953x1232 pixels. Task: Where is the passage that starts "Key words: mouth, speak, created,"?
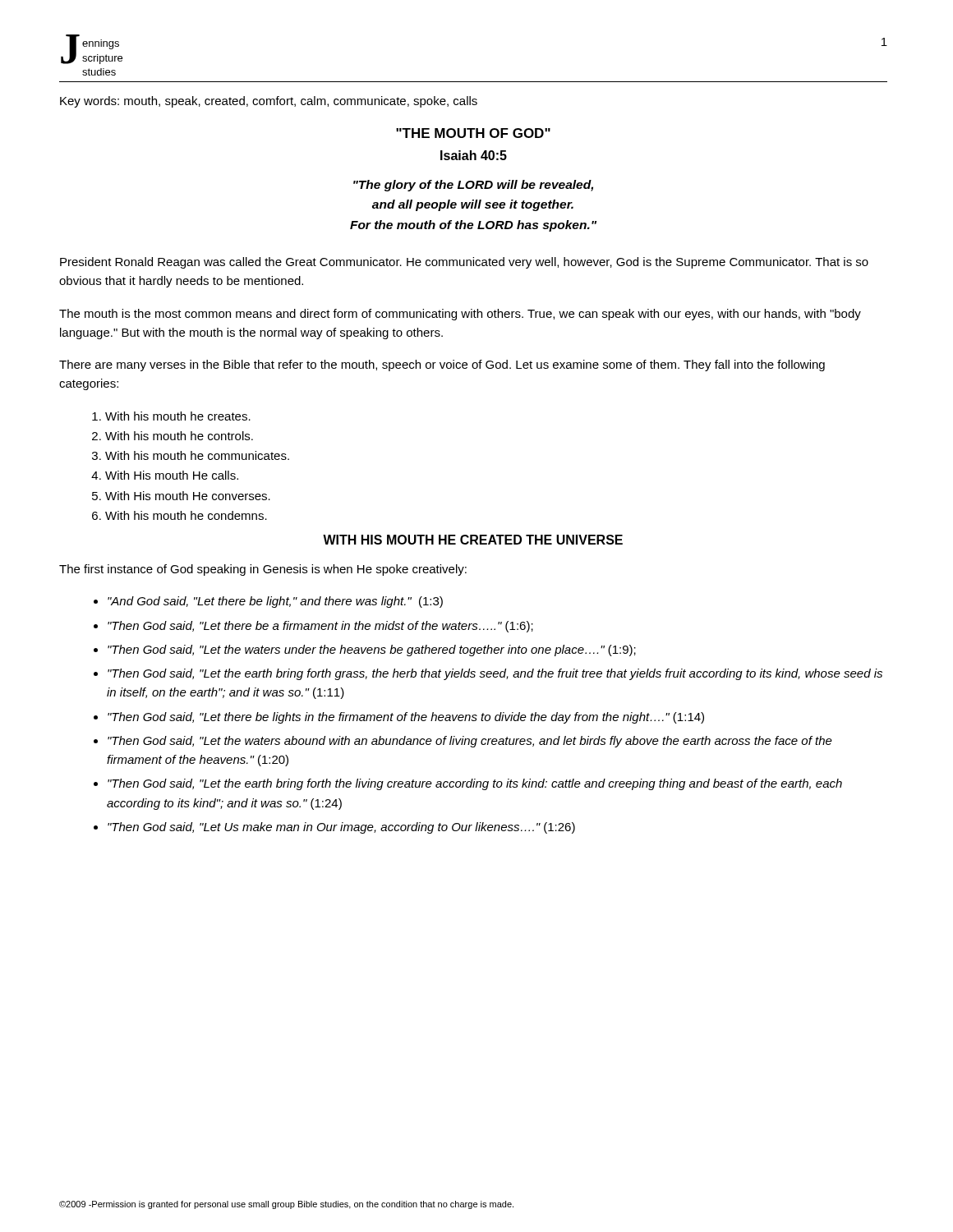click(x=268, y=100)
